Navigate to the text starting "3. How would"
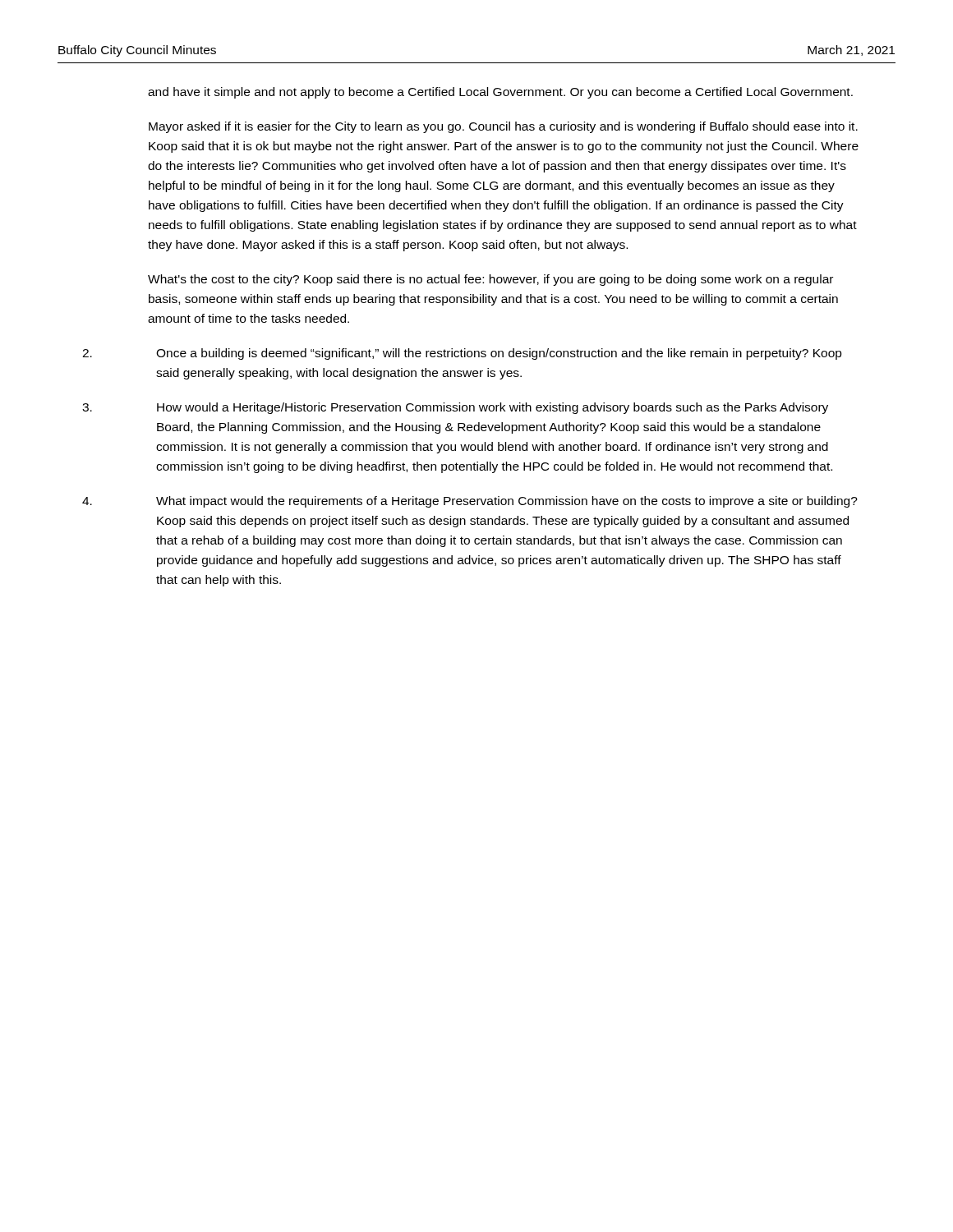The width and height of the screenshot is (953, 1232). (x=460, y=437)
